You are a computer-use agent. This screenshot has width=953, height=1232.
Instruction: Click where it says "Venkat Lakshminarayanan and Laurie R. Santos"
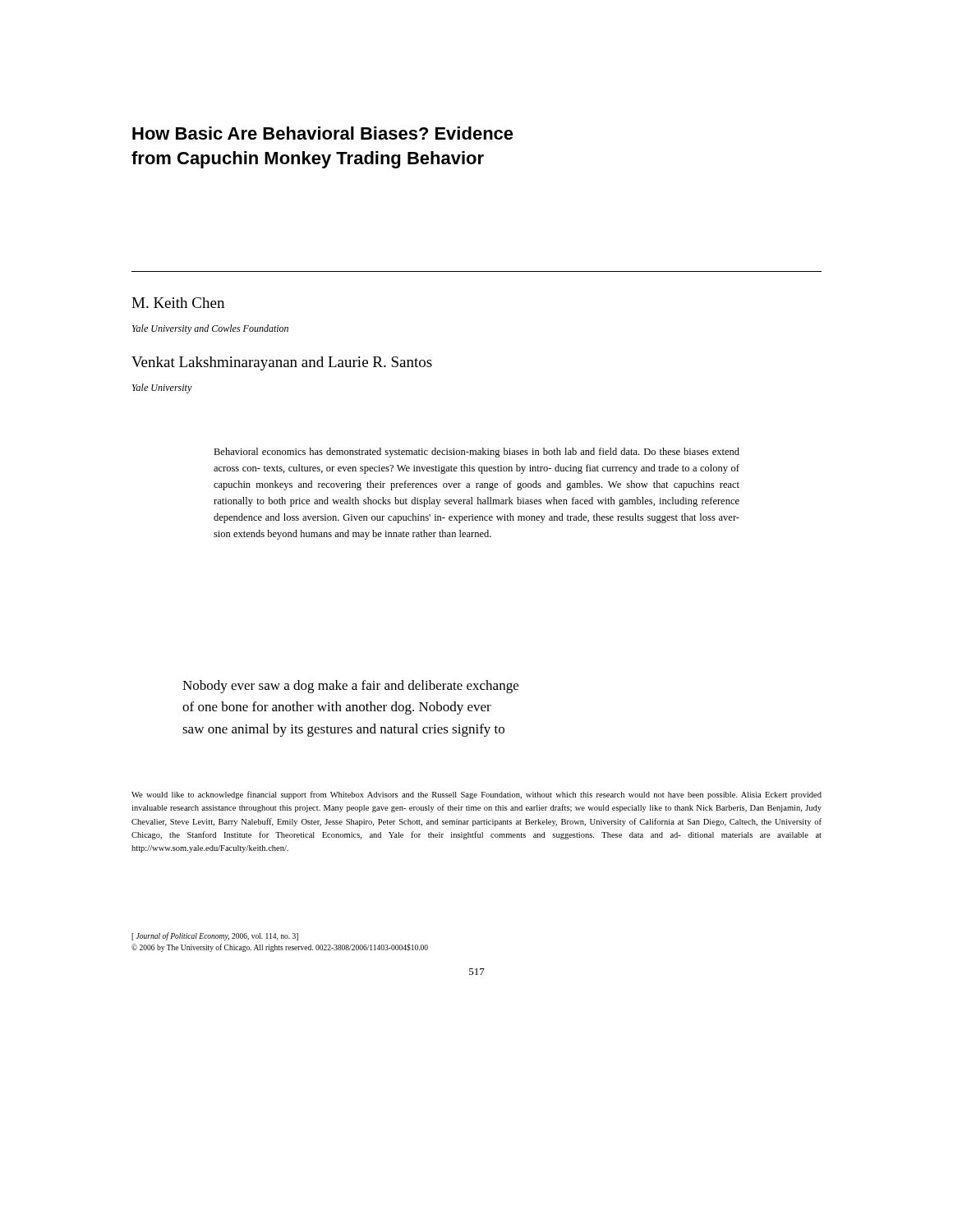pyautogui.click(x=282, y=362)
